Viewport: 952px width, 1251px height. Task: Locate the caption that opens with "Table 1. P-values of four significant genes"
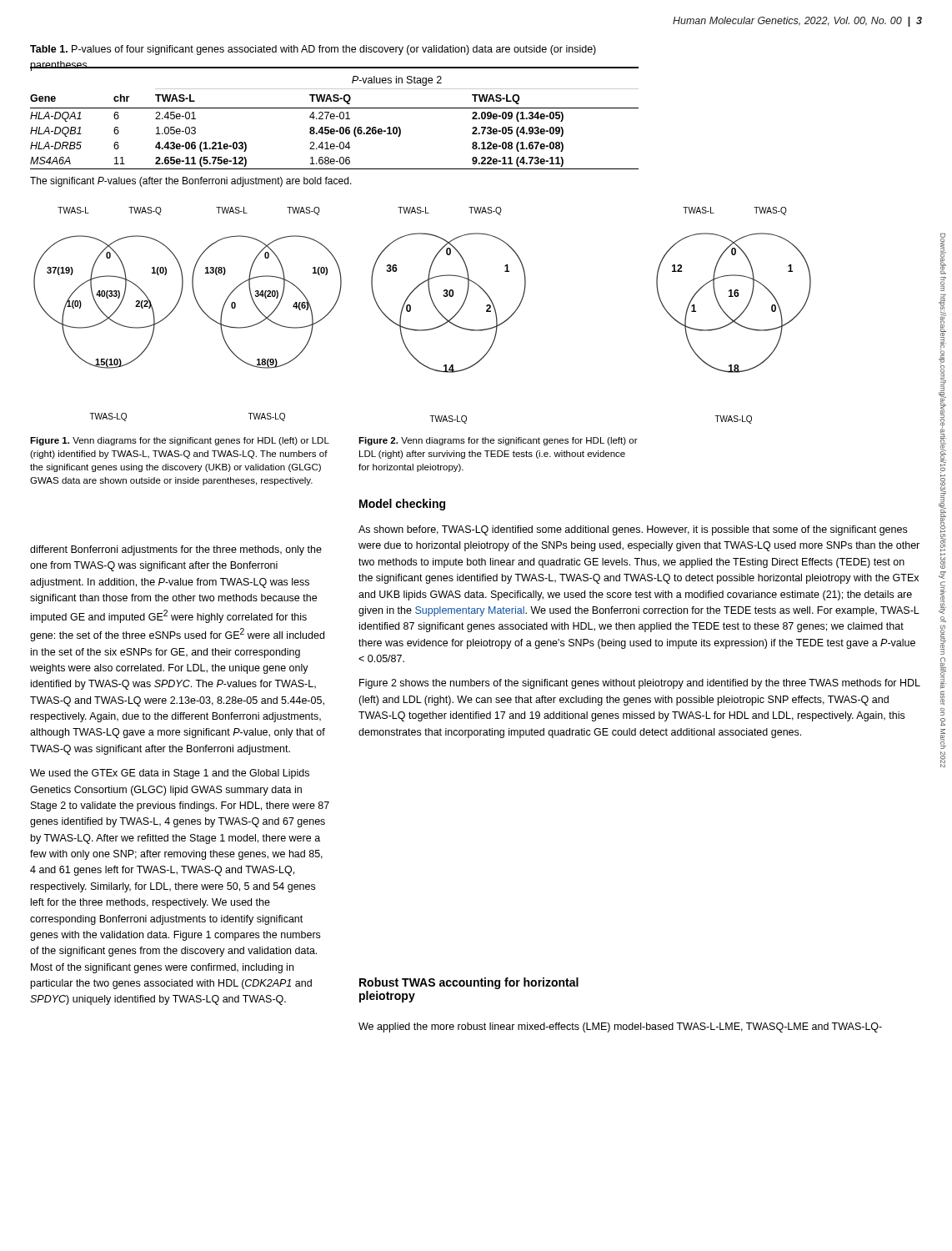pyautogui.click(x=313, y=57)
